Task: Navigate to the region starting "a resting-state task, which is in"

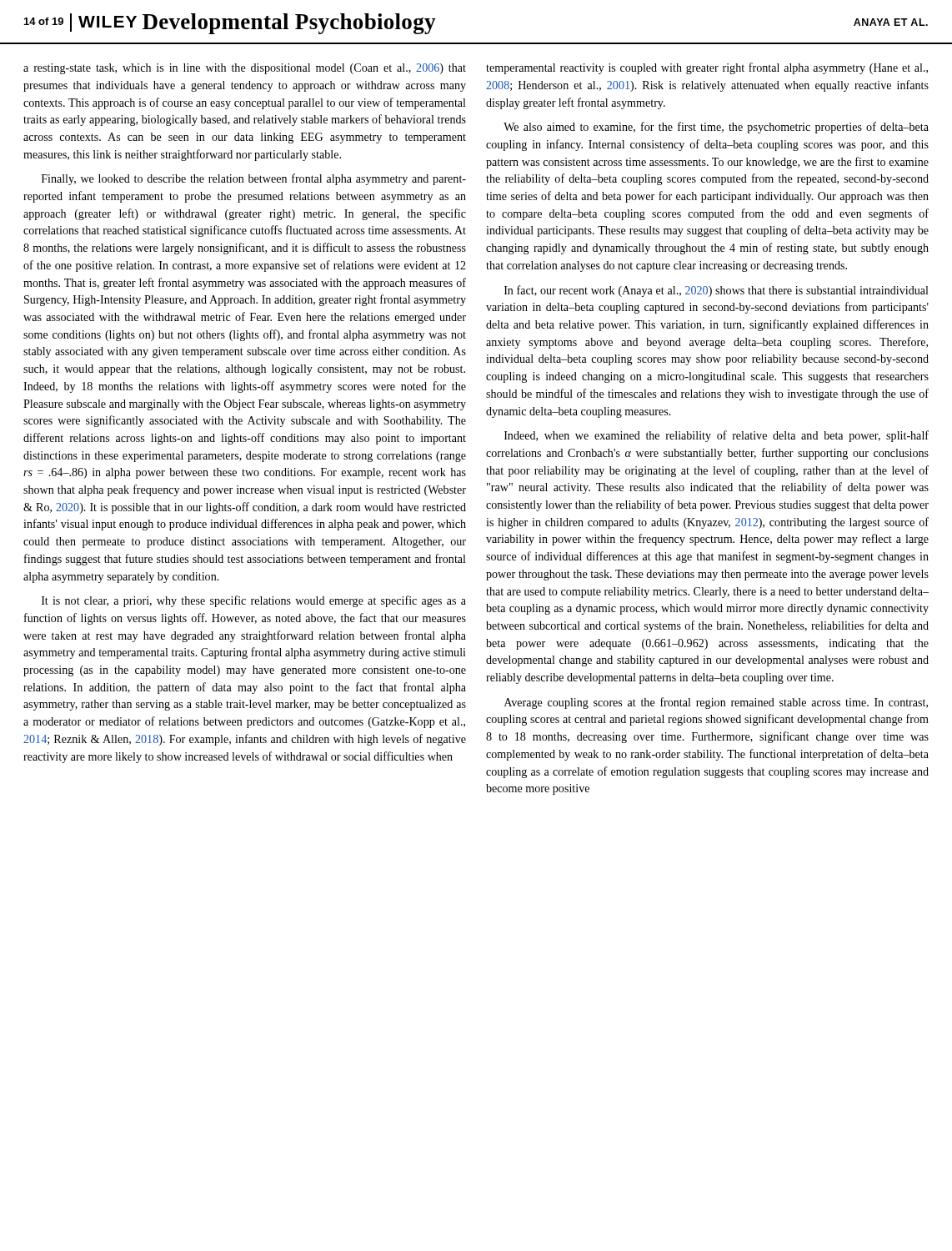Action: 245,111
